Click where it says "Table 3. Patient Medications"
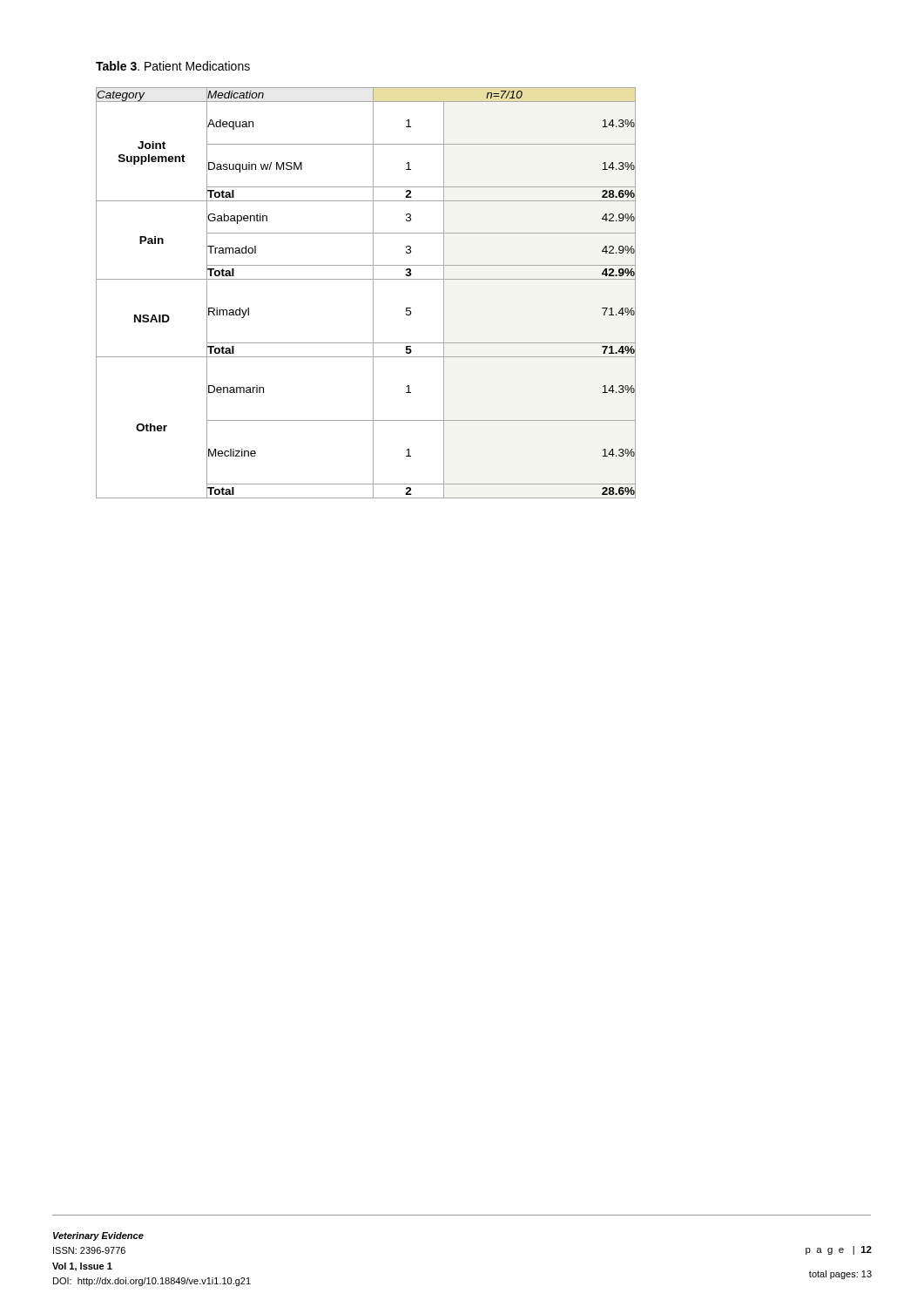The image size is (924, 1307). [x=173, y=66]
